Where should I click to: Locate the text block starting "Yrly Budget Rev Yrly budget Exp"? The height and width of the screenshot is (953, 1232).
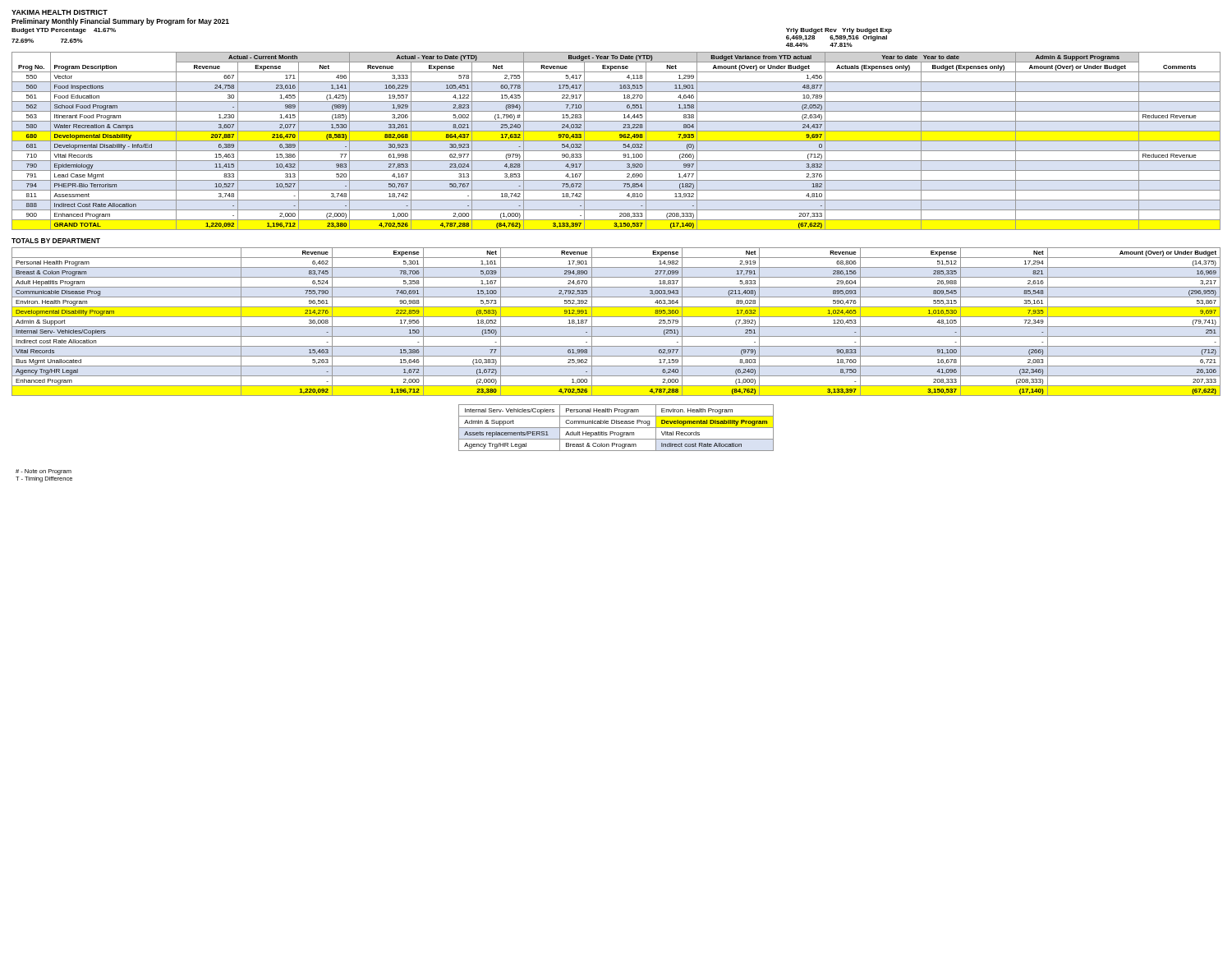click(839, 37)
